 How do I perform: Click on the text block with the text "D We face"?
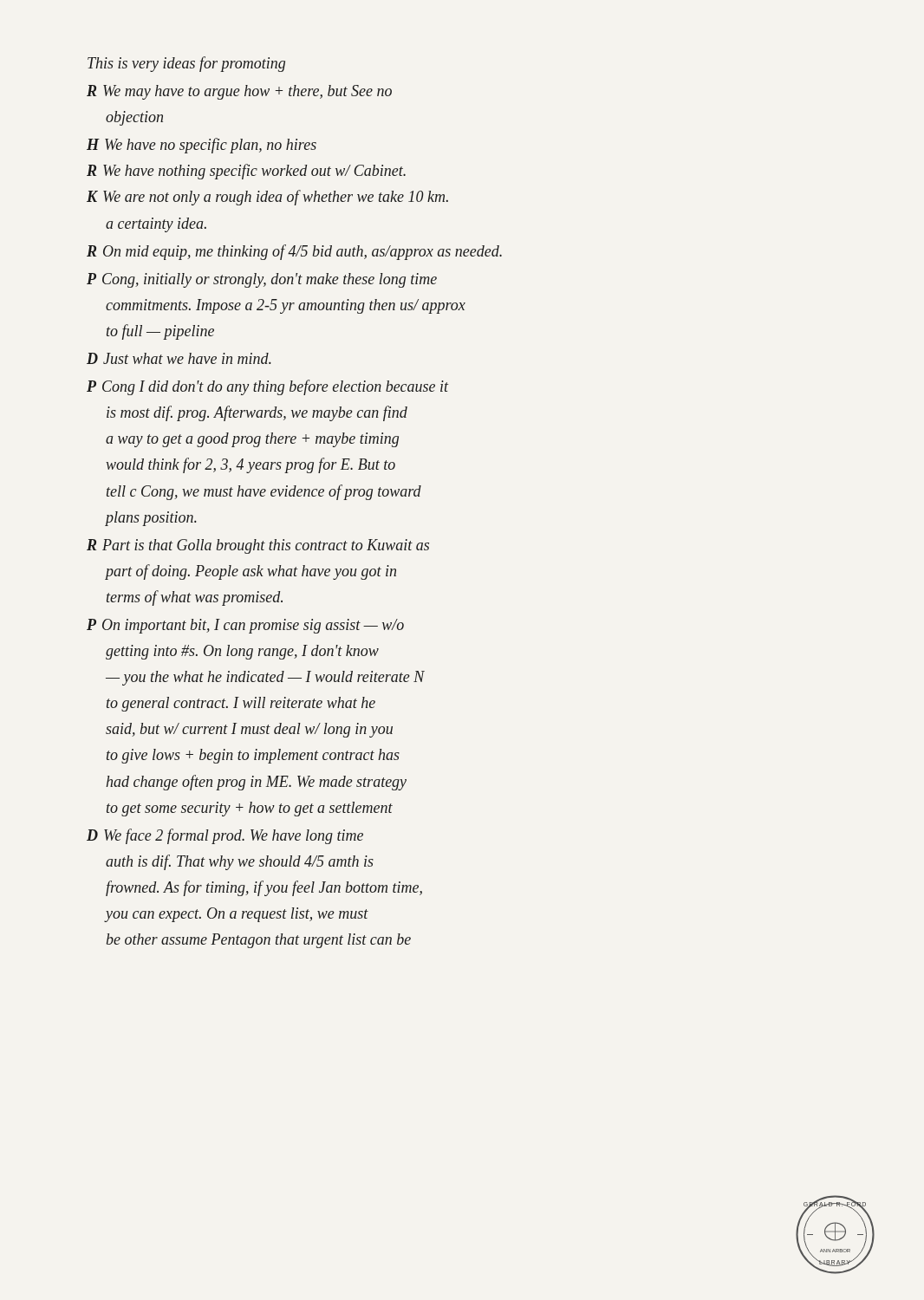pyautogui.click(x=225, y=835)
